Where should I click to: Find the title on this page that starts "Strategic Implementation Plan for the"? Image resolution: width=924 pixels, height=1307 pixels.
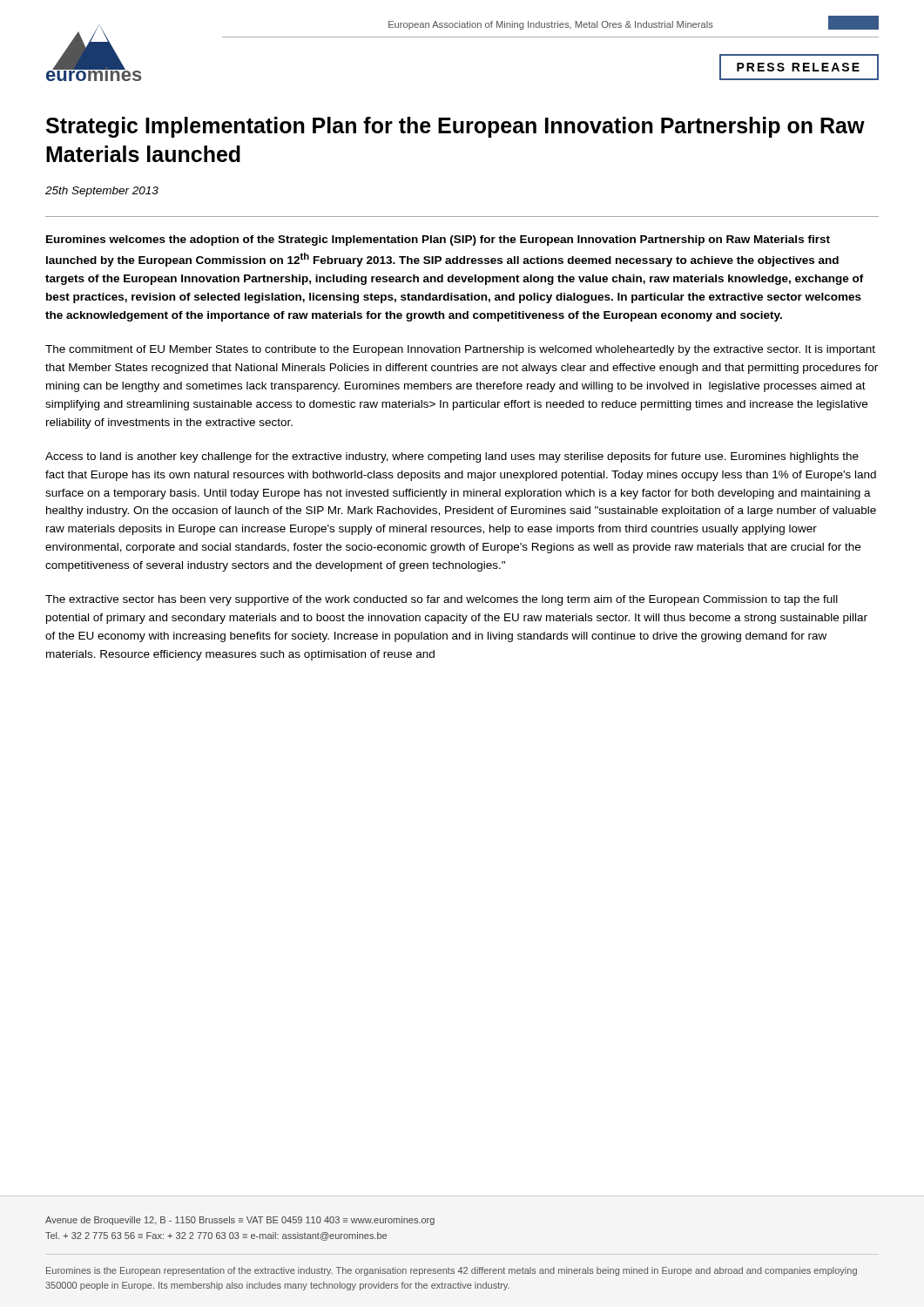click(x=455, y=140)
